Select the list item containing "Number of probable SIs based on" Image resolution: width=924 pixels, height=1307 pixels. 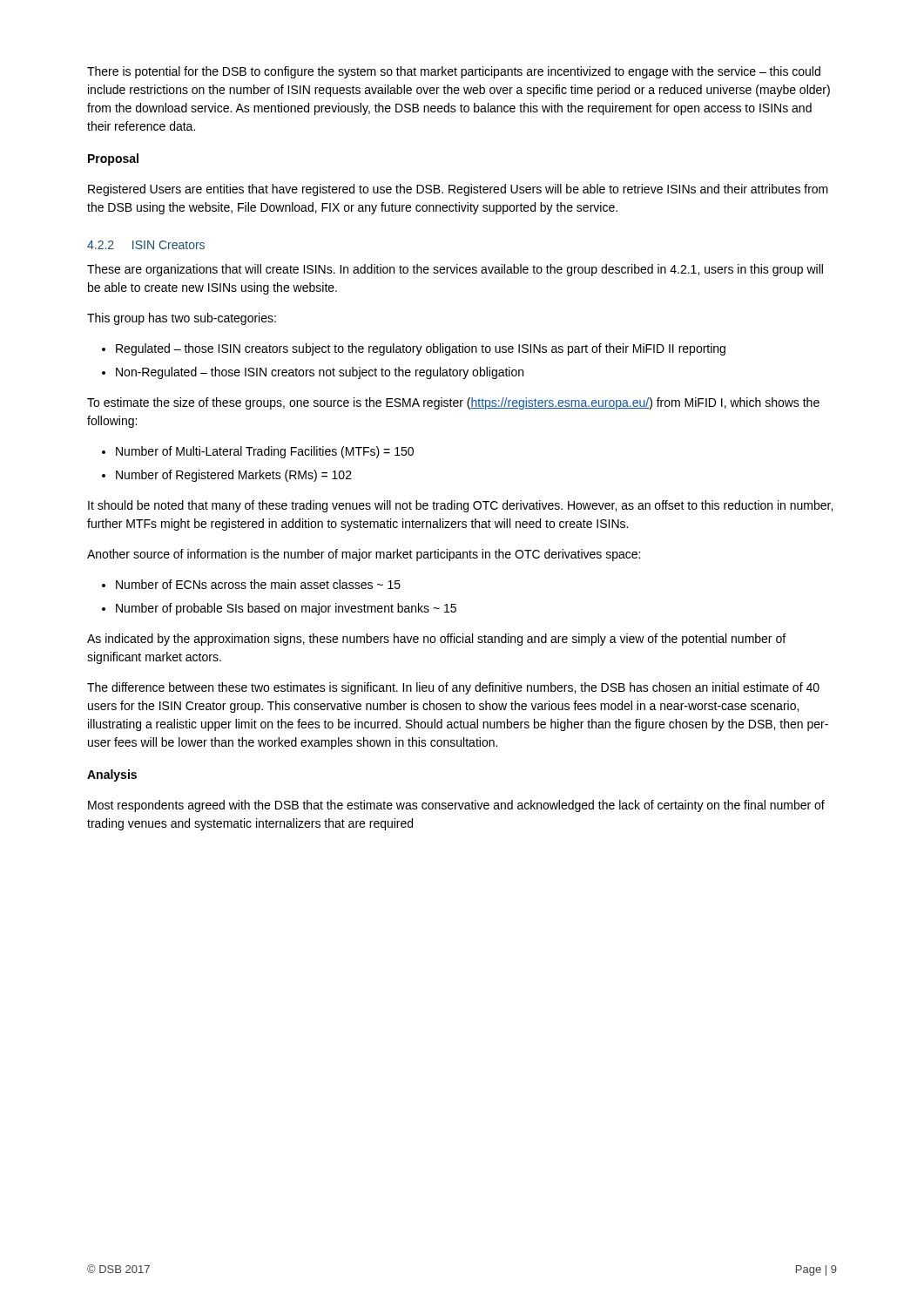coord(286,608)
